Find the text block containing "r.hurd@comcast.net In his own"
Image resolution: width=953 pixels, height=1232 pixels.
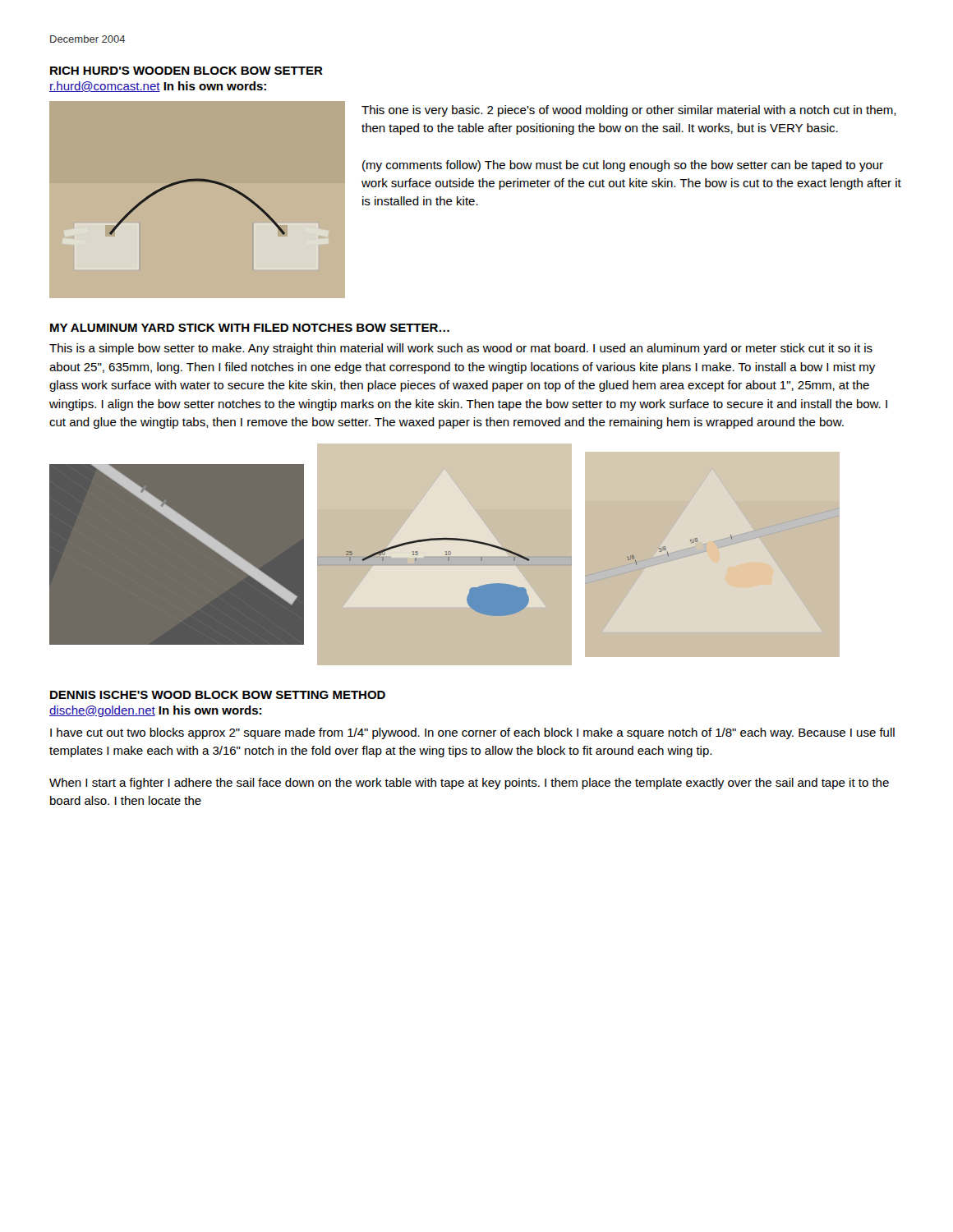158,86
